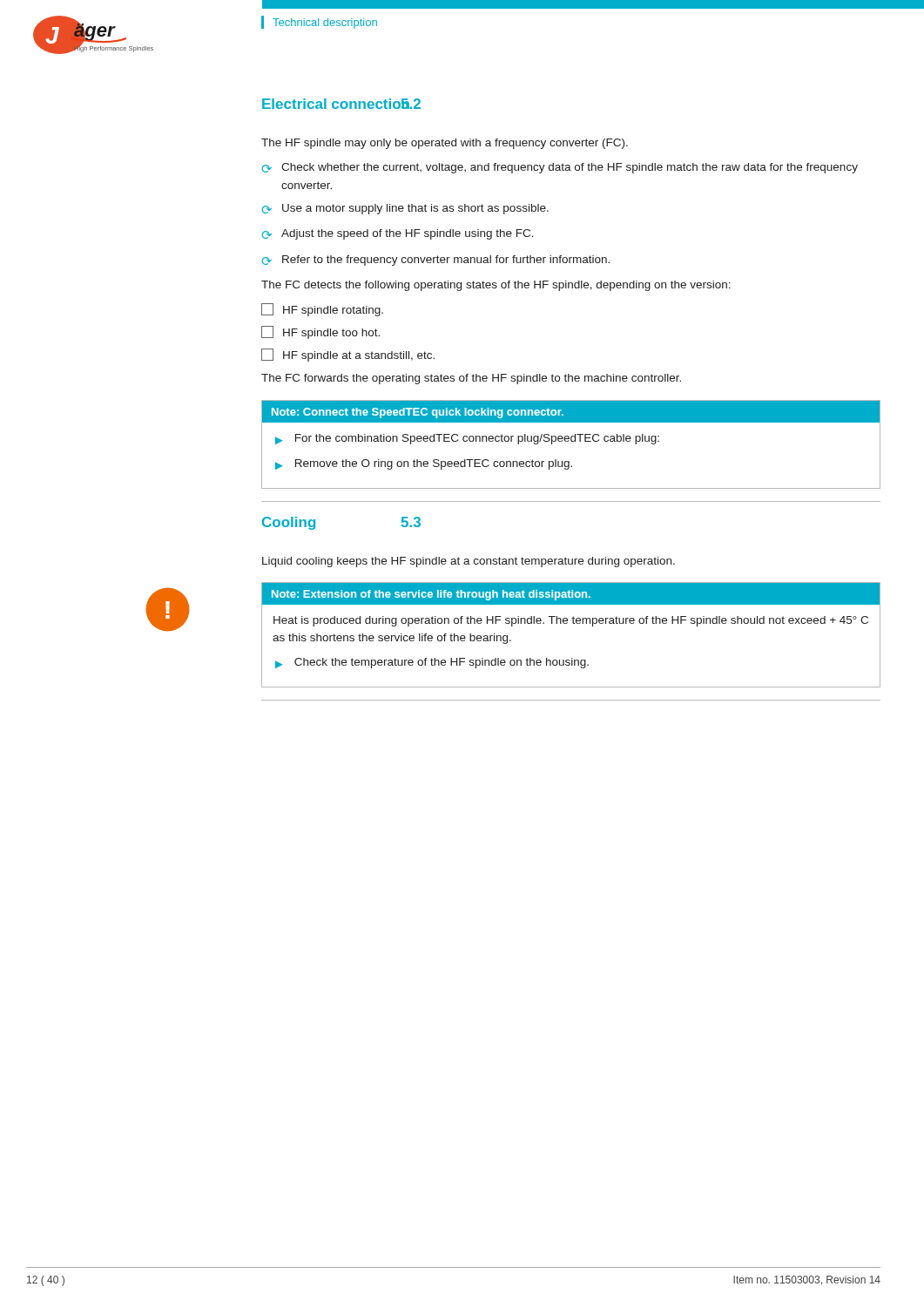The height and width of the screenshot is (1307, 924).
Task: Find the element starting "The FC detects"
Action: [x=496, y=285]
